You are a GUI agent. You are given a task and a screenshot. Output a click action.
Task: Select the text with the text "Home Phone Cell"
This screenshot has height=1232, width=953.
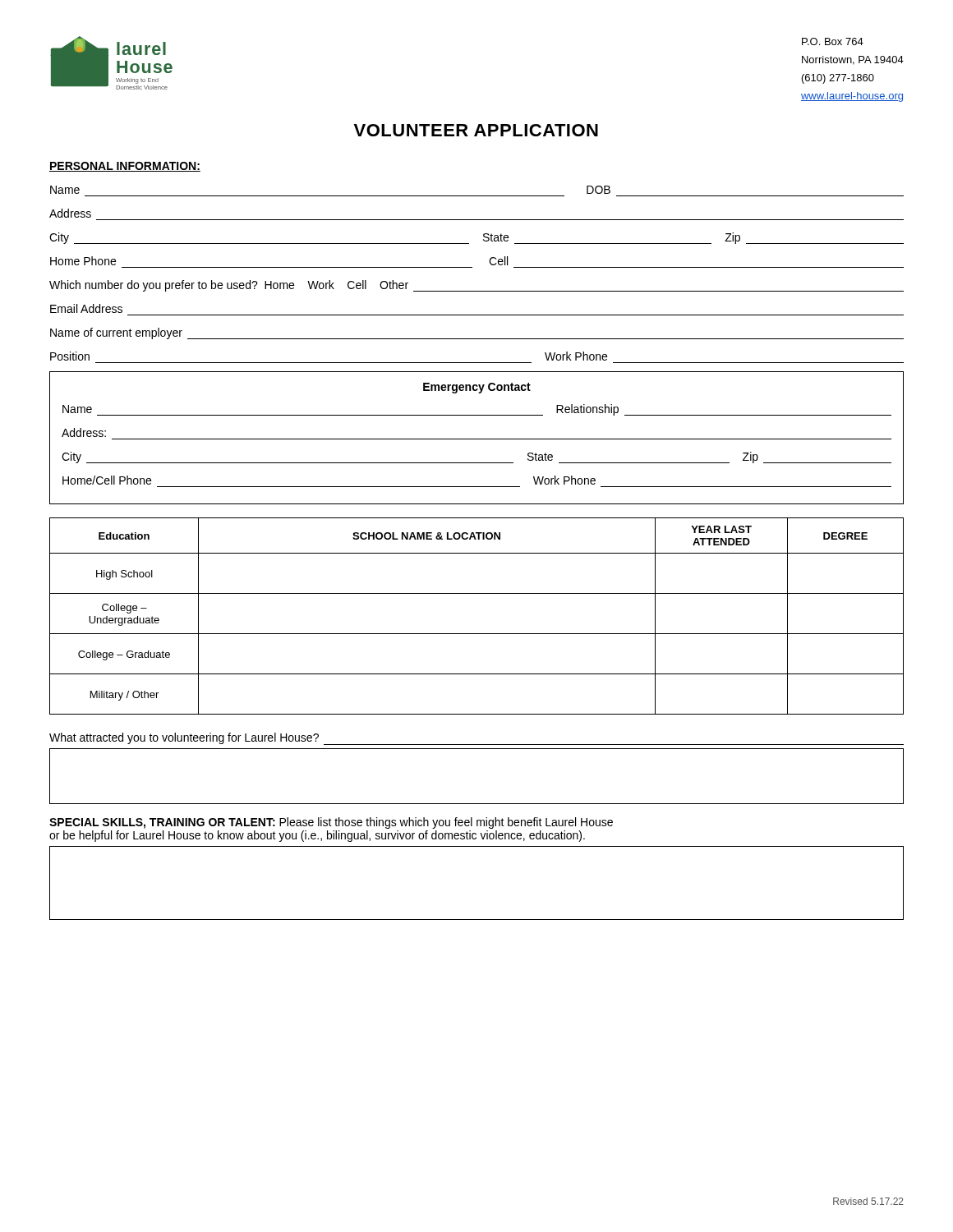click(476, 260)
